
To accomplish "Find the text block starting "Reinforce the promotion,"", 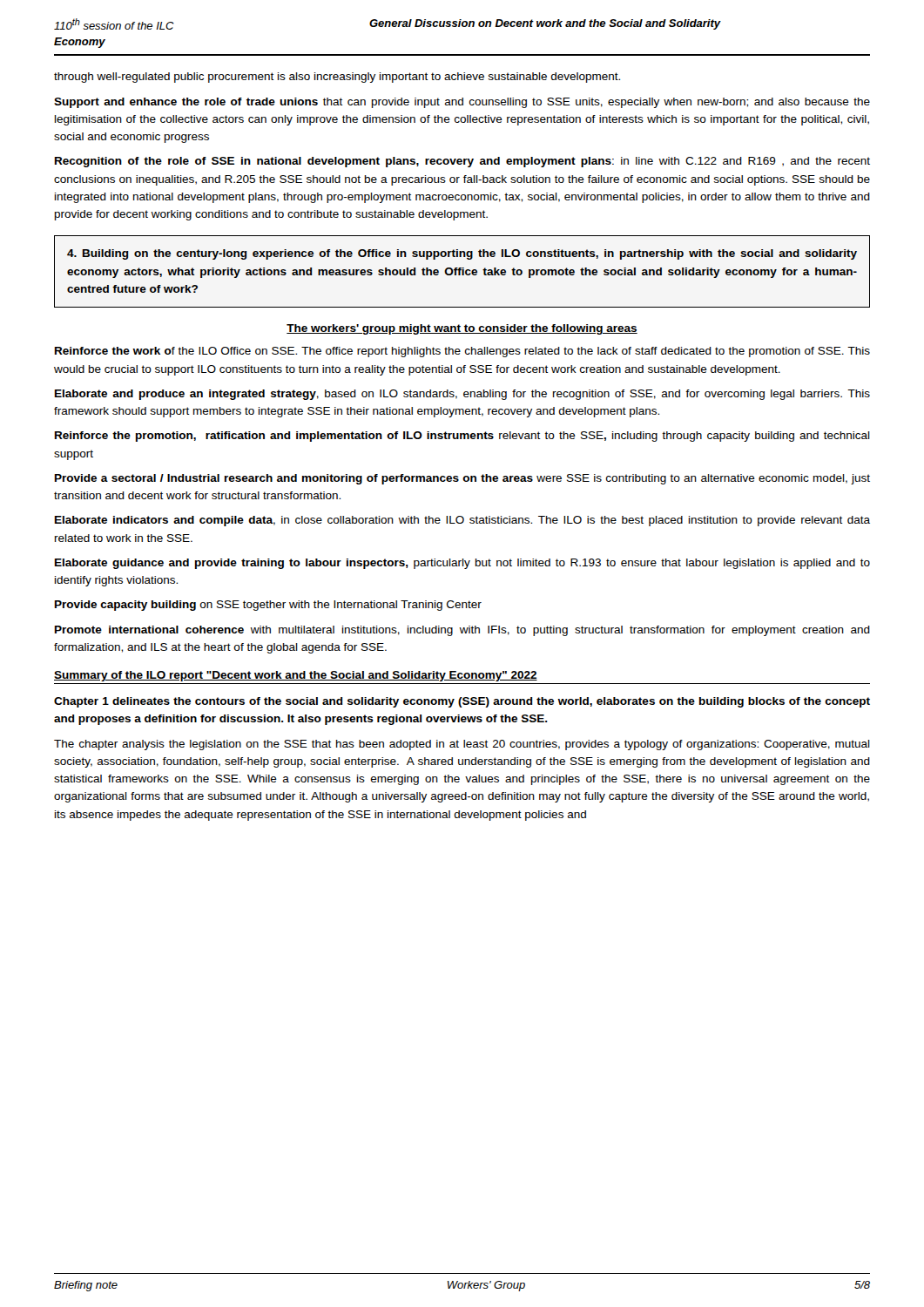I will (x=462, y=444).
